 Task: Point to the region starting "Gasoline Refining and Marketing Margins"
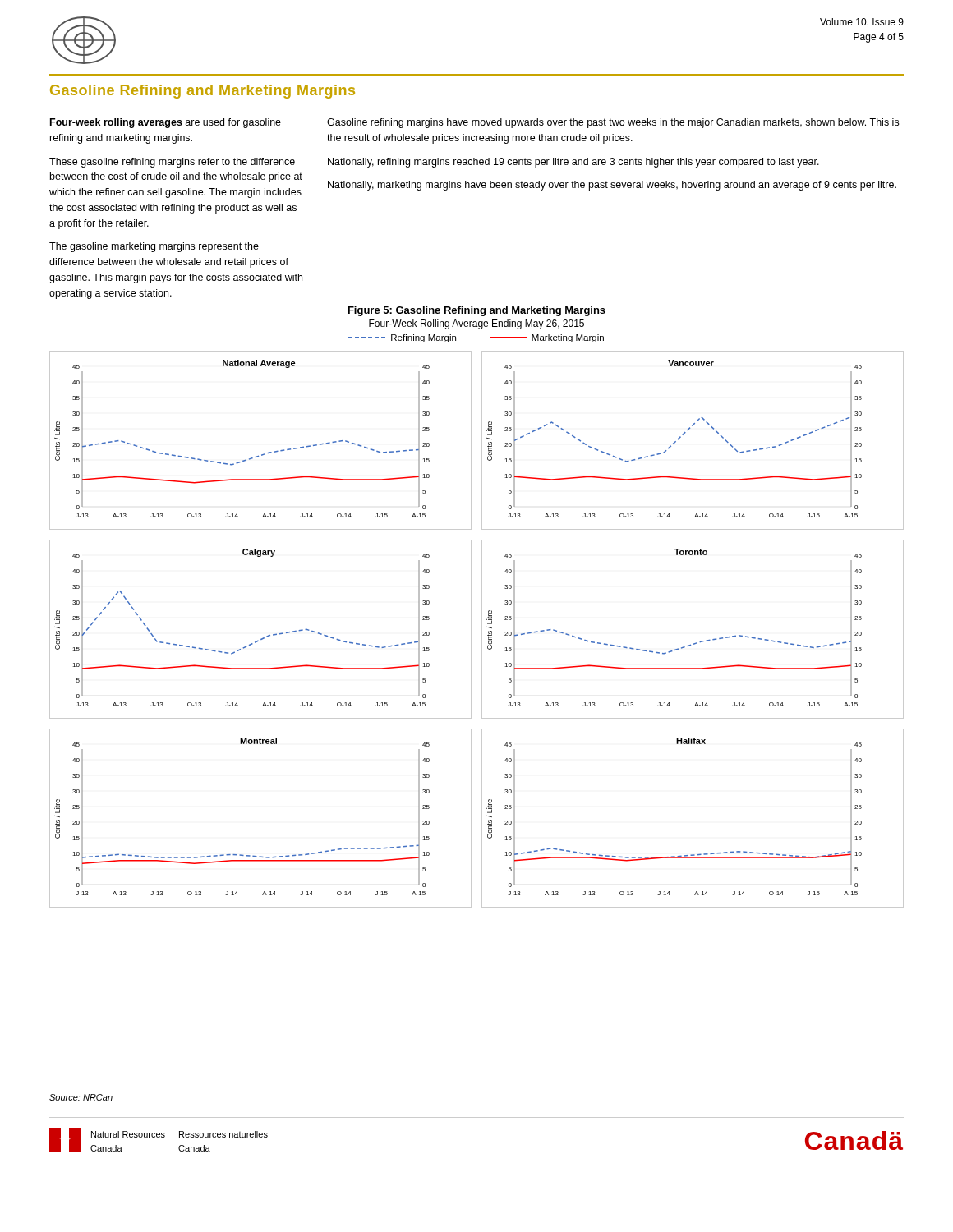[203, 92]
